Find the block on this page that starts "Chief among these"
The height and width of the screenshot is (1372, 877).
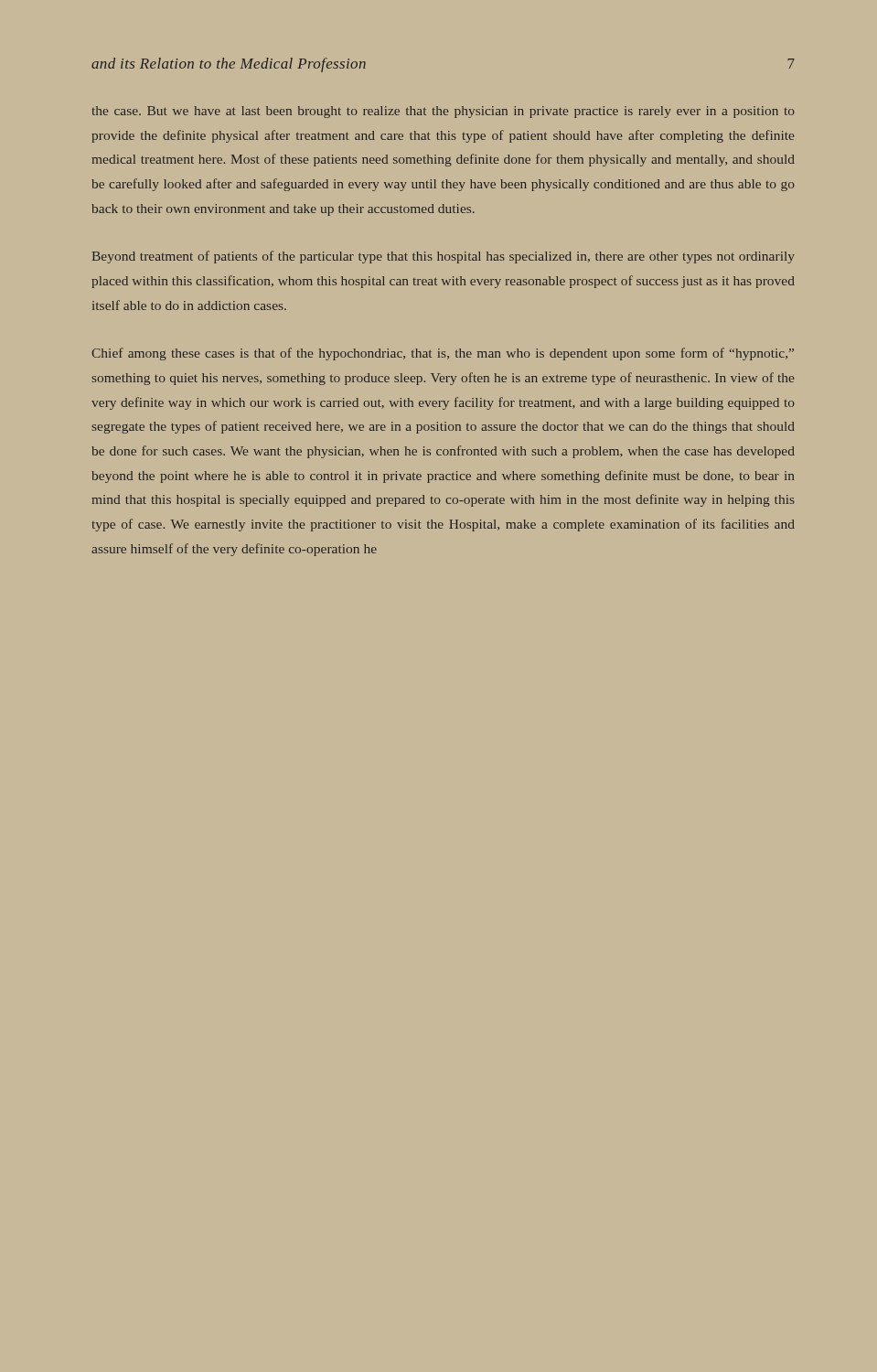point(443,450)
